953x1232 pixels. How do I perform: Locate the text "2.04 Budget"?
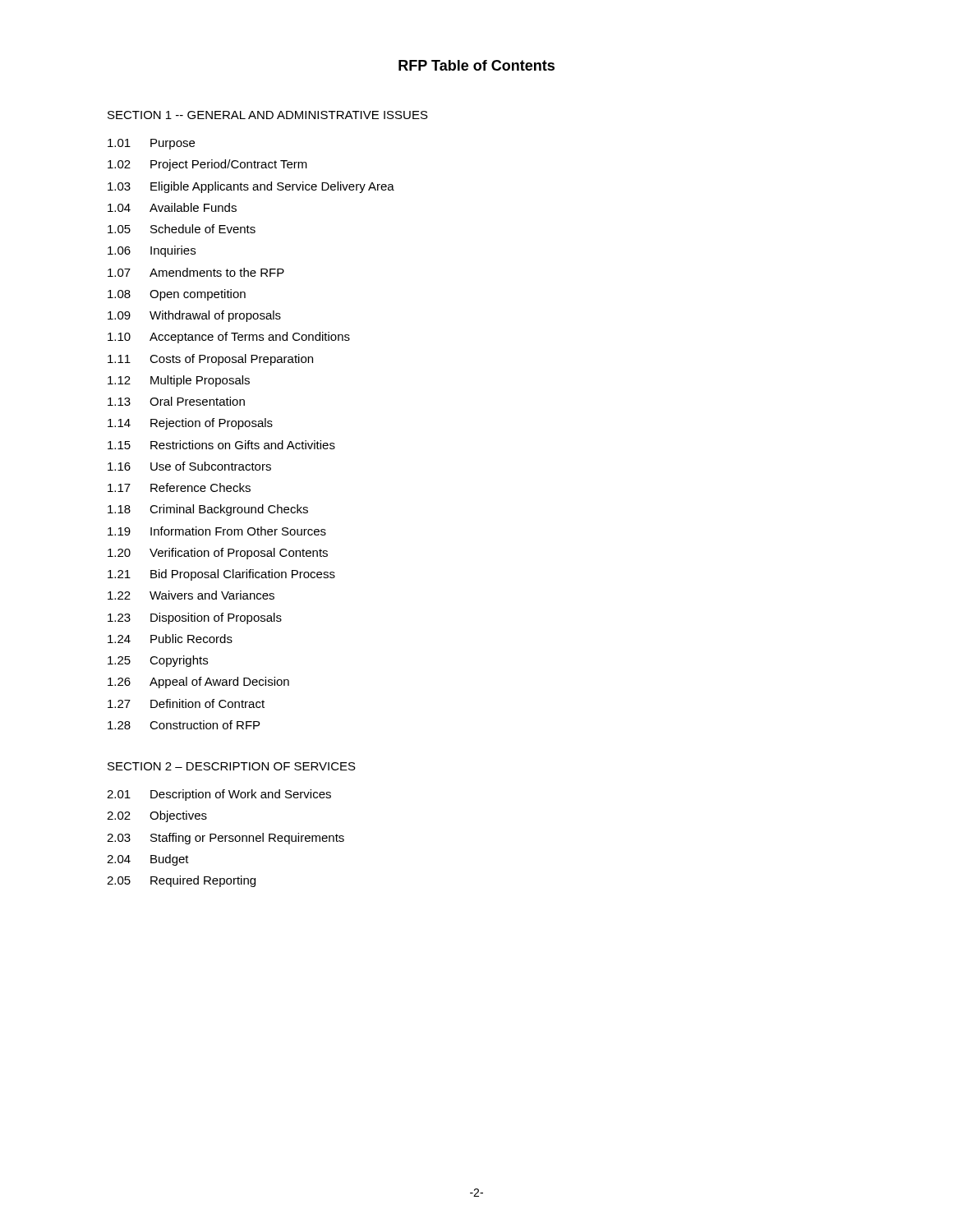click(x=148, y=860)
